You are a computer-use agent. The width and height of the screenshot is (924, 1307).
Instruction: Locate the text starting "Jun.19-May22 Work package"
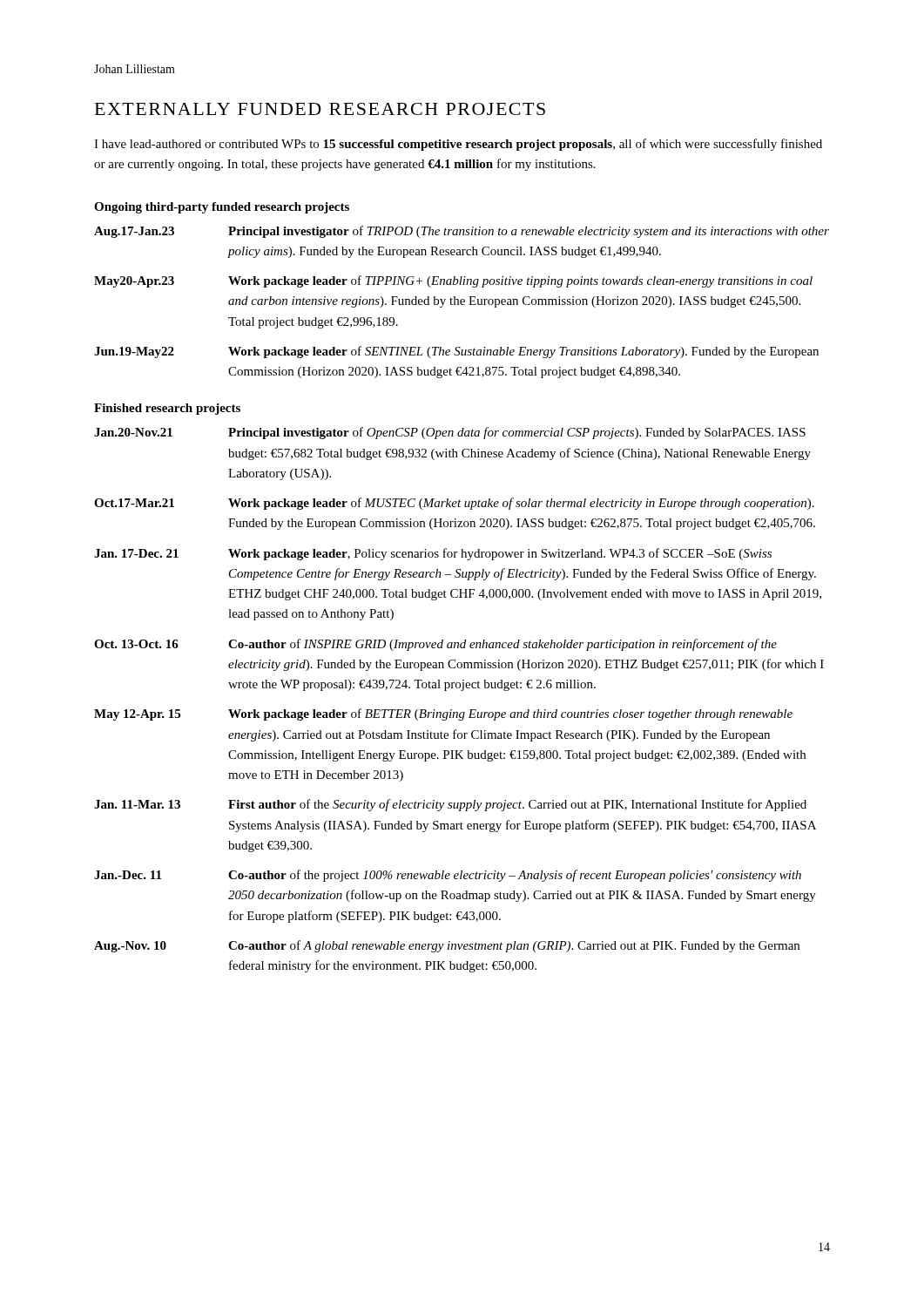click(462, 362)
